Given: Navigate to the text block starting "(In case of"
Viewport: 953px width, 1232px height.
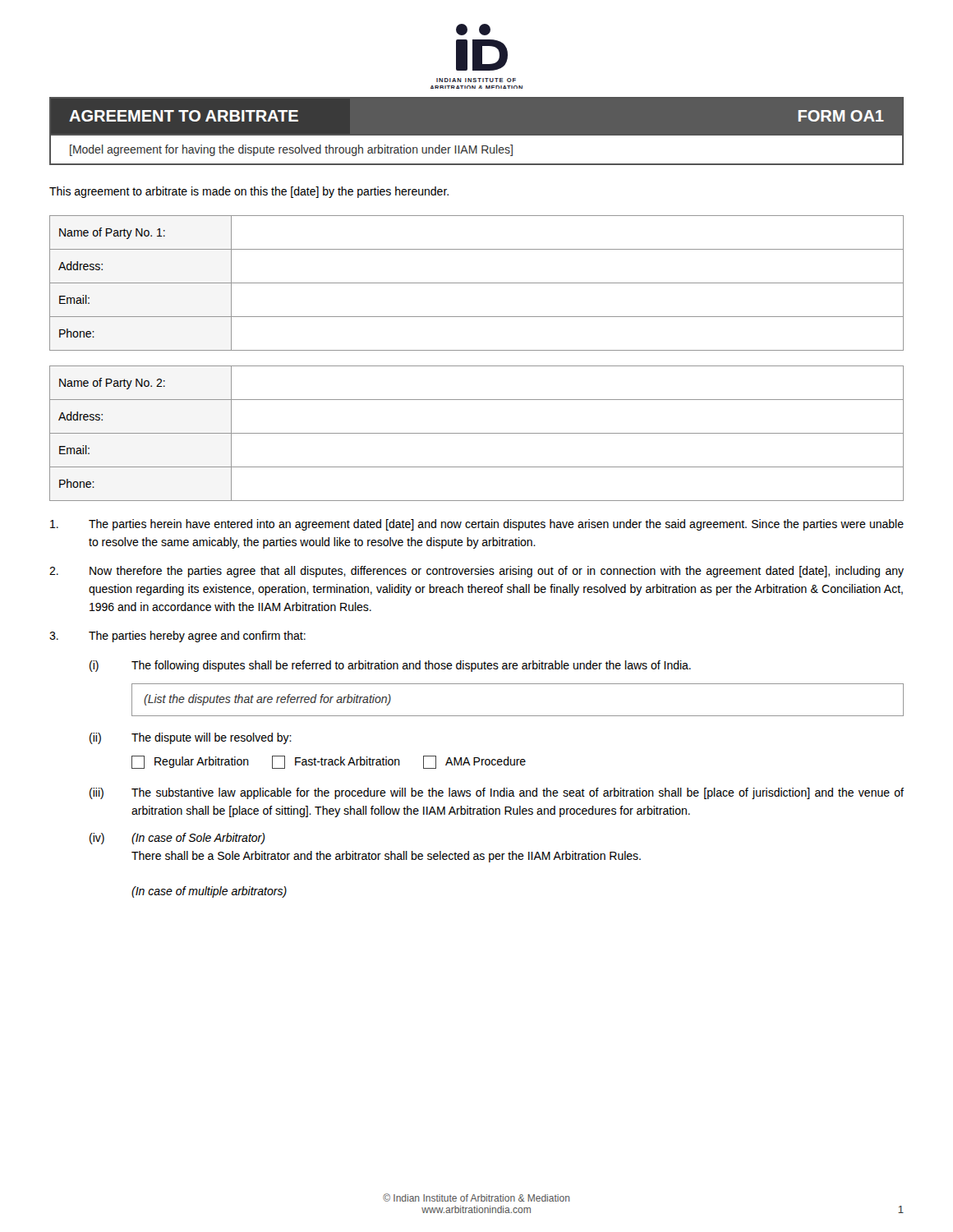Looking at the screenshot, I should pyautogui.click(x=209, y=891).
